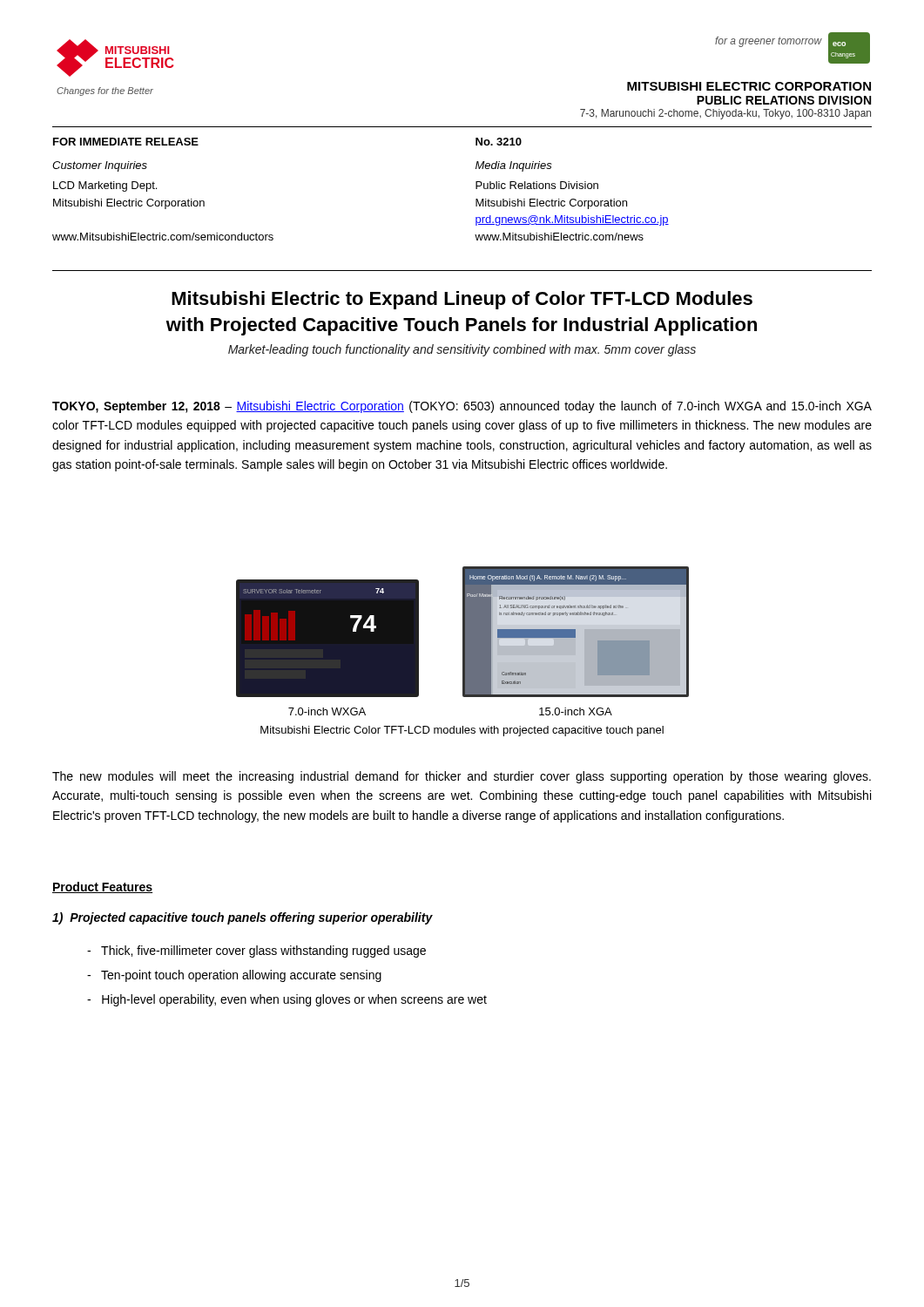Click on the photo
Viewport: 924px width, 1307px height.
[x=462, y=651]
